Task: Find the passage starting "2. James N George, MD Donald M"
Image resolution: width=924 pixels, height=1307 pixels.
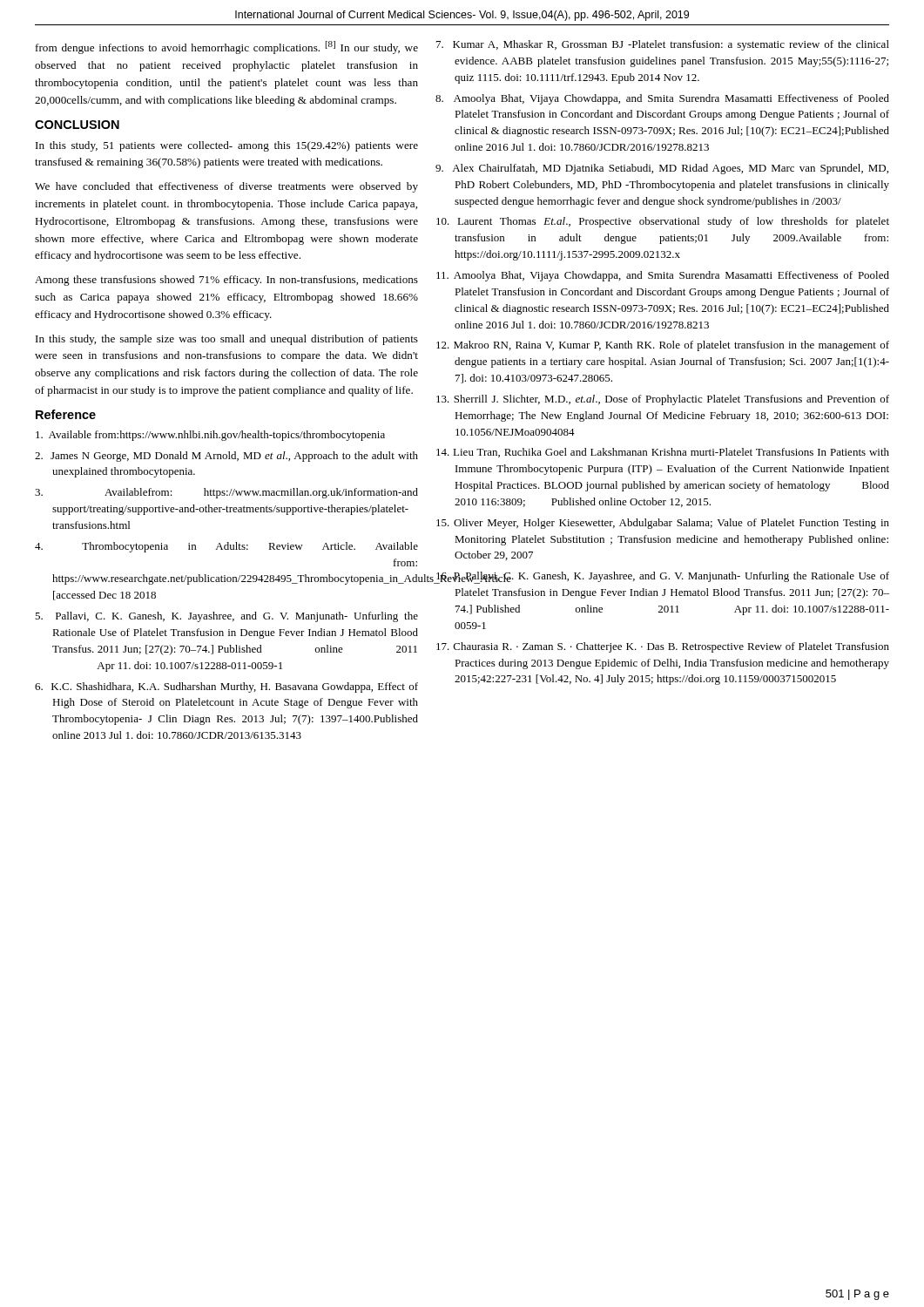Action: pos(226,464)
